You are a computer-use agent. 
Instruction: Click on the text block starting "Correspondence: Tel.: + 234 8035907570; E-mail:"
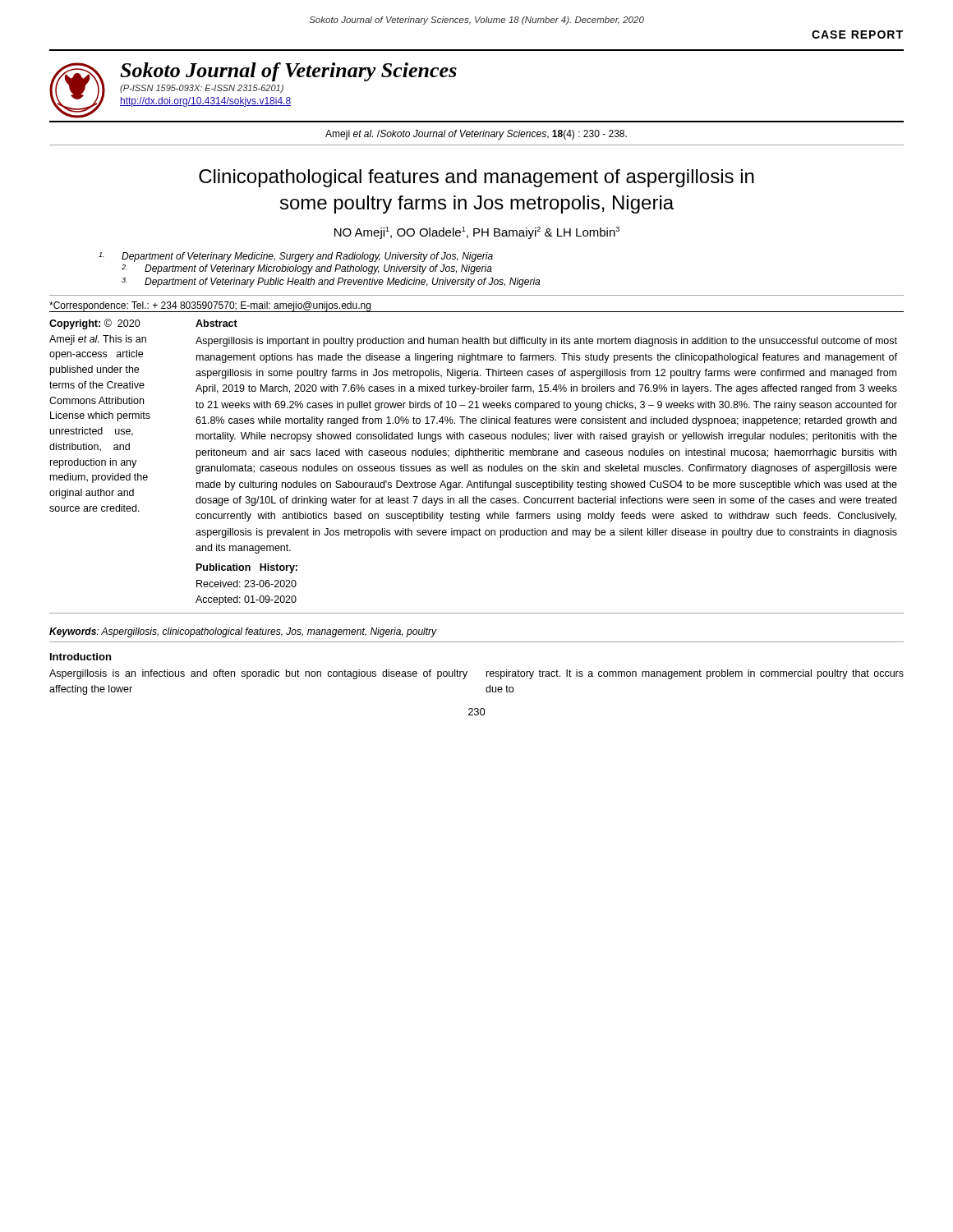coord(210,305)
